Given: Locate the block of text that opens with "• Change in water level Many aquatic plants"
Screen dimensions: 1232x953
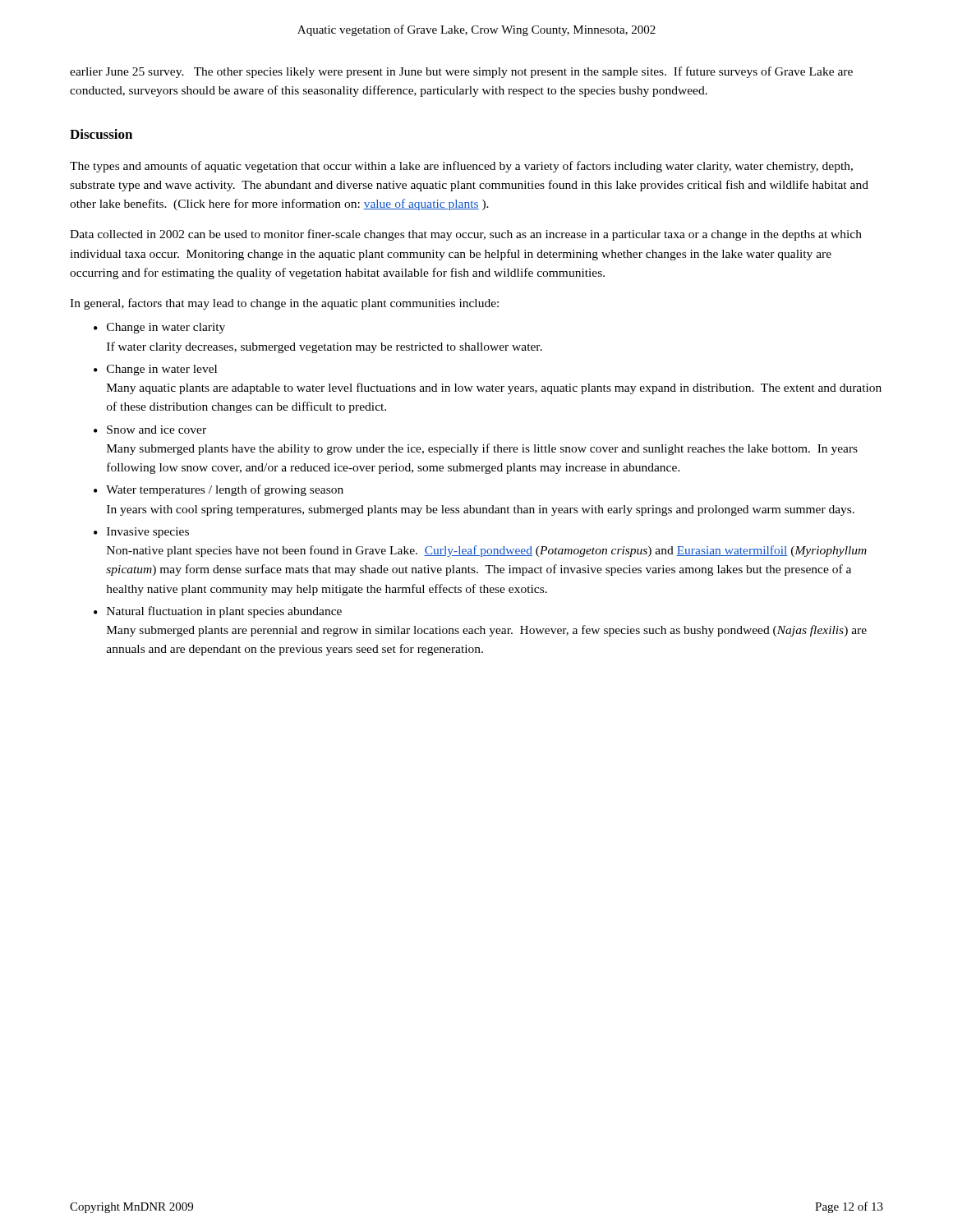Looking at the screenshot, I should [488, 387].
